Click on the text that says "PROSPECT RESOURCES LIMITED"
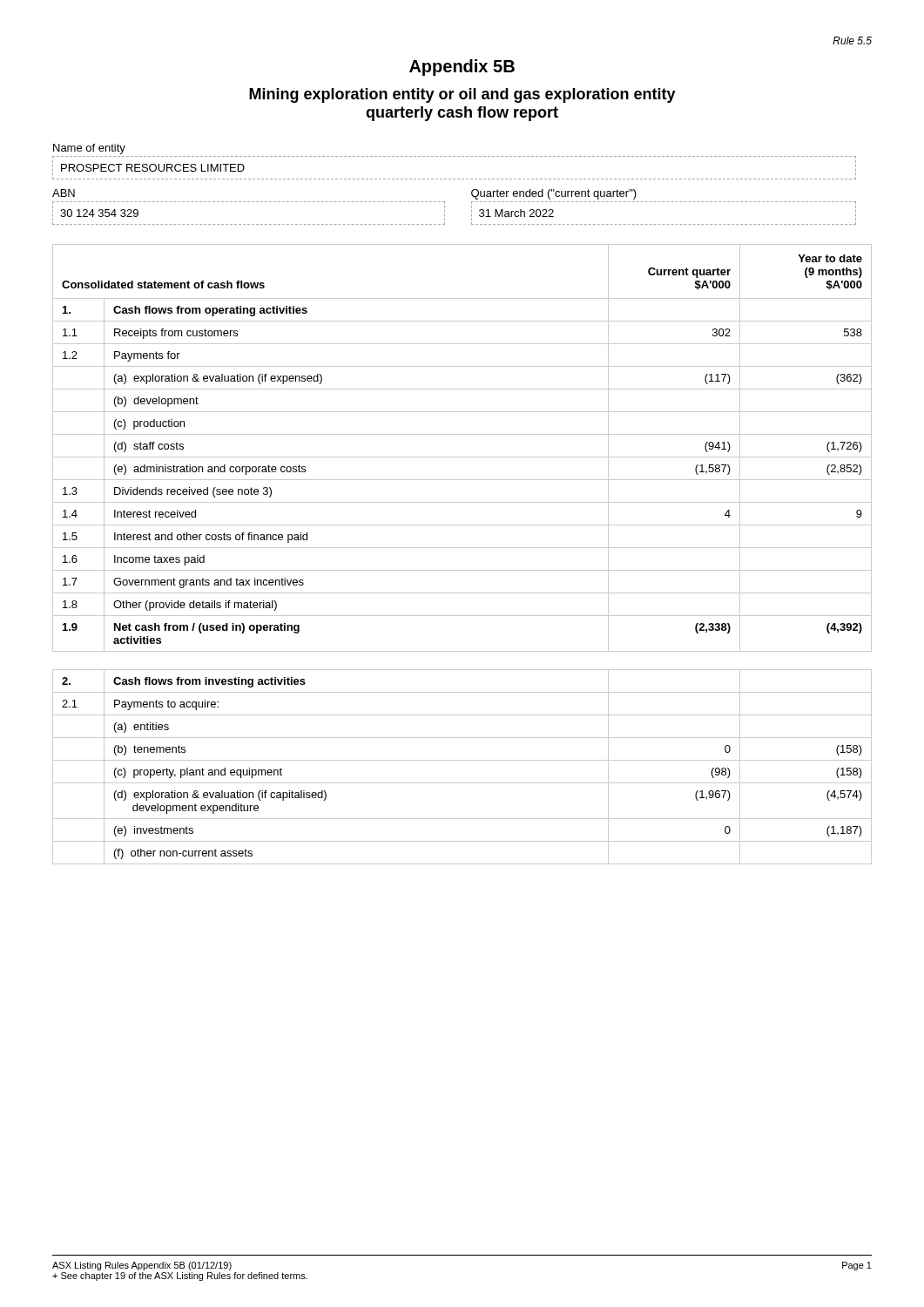Viewport: 924px width, 1307px height. (152, 168)
